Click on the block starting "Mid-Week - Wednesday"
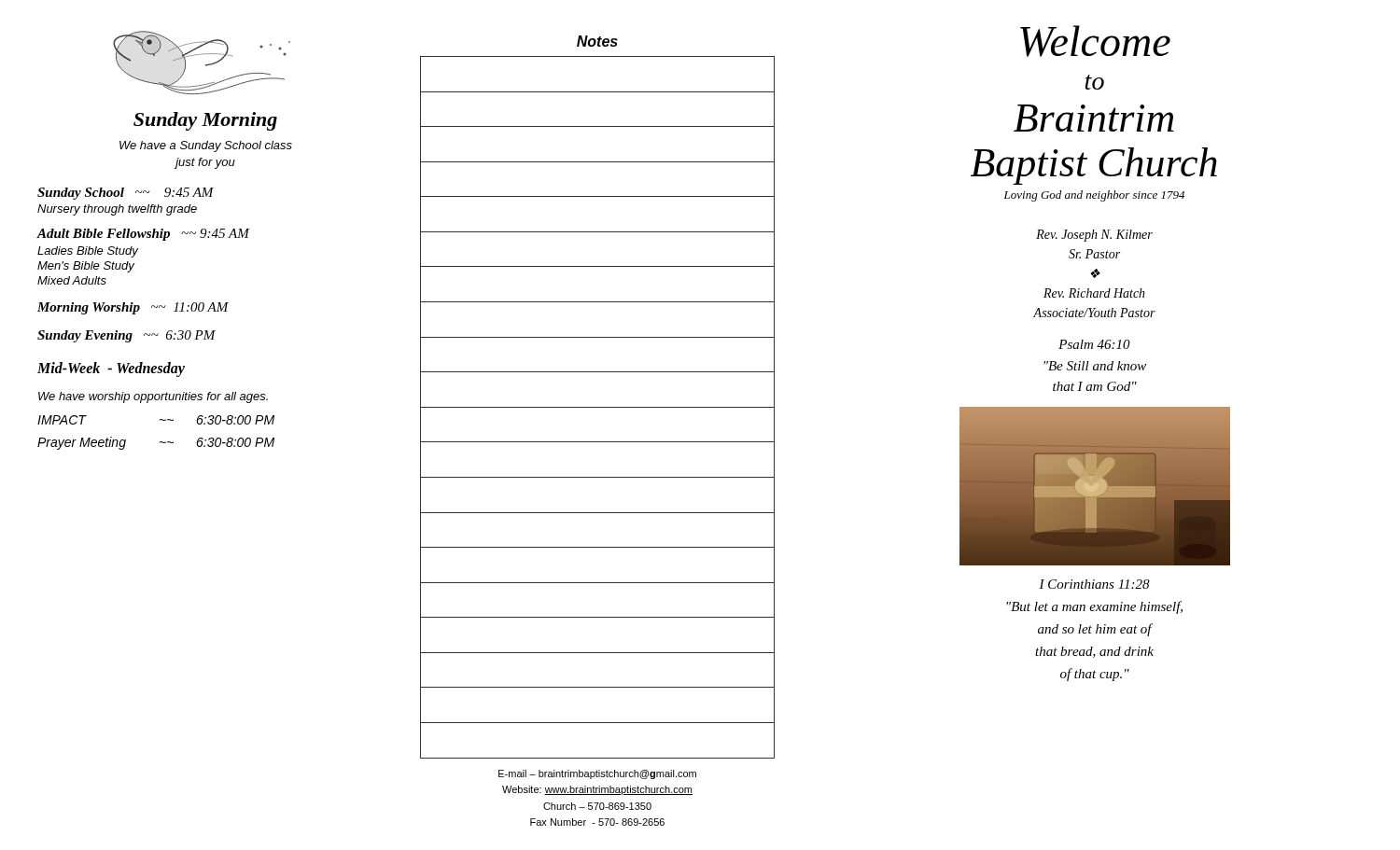Screen dimensions: 850x1400 pos(111,369)
